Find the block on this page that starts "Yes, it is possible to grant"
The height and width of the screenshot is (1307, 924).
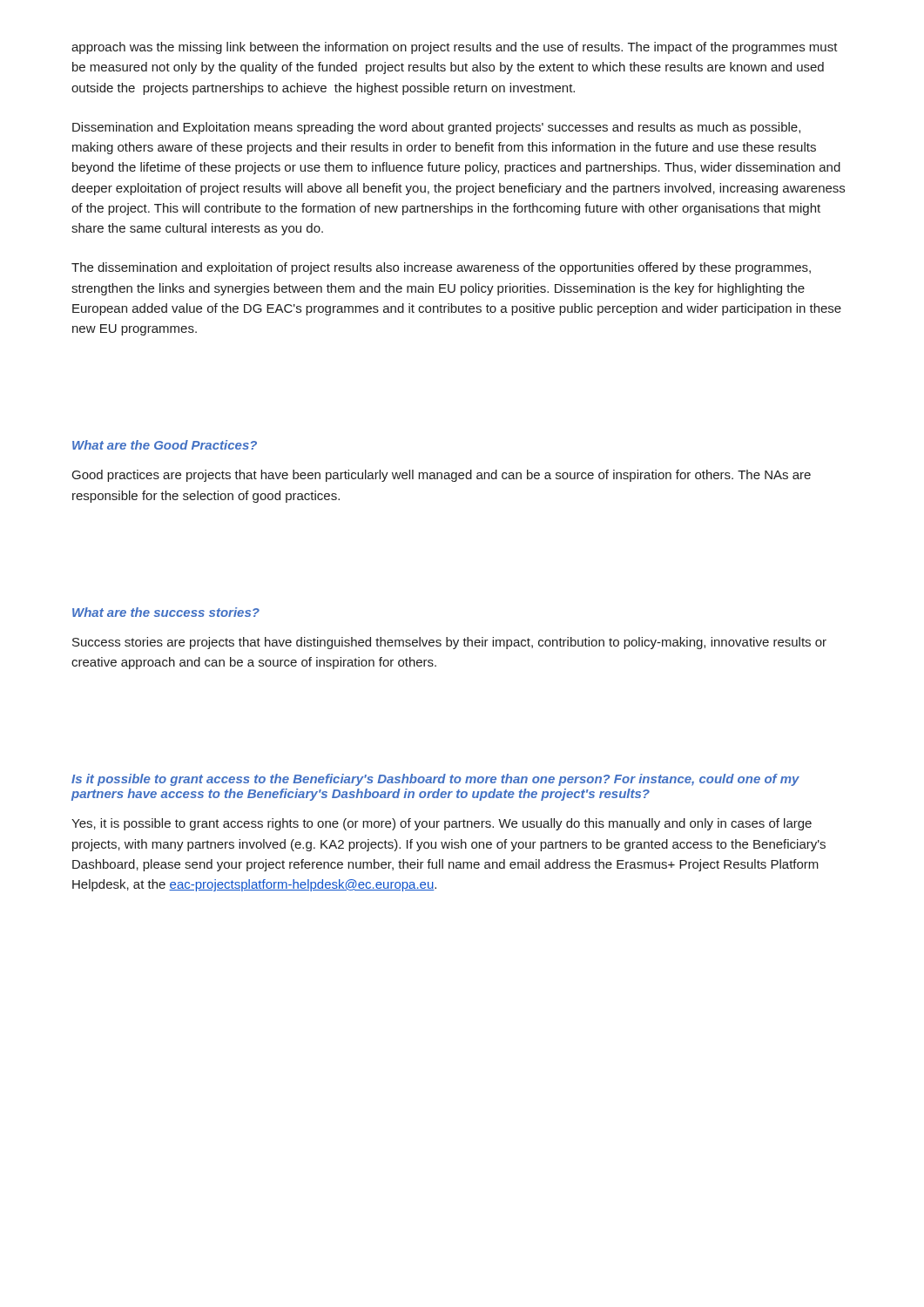(x=449, y=854)
